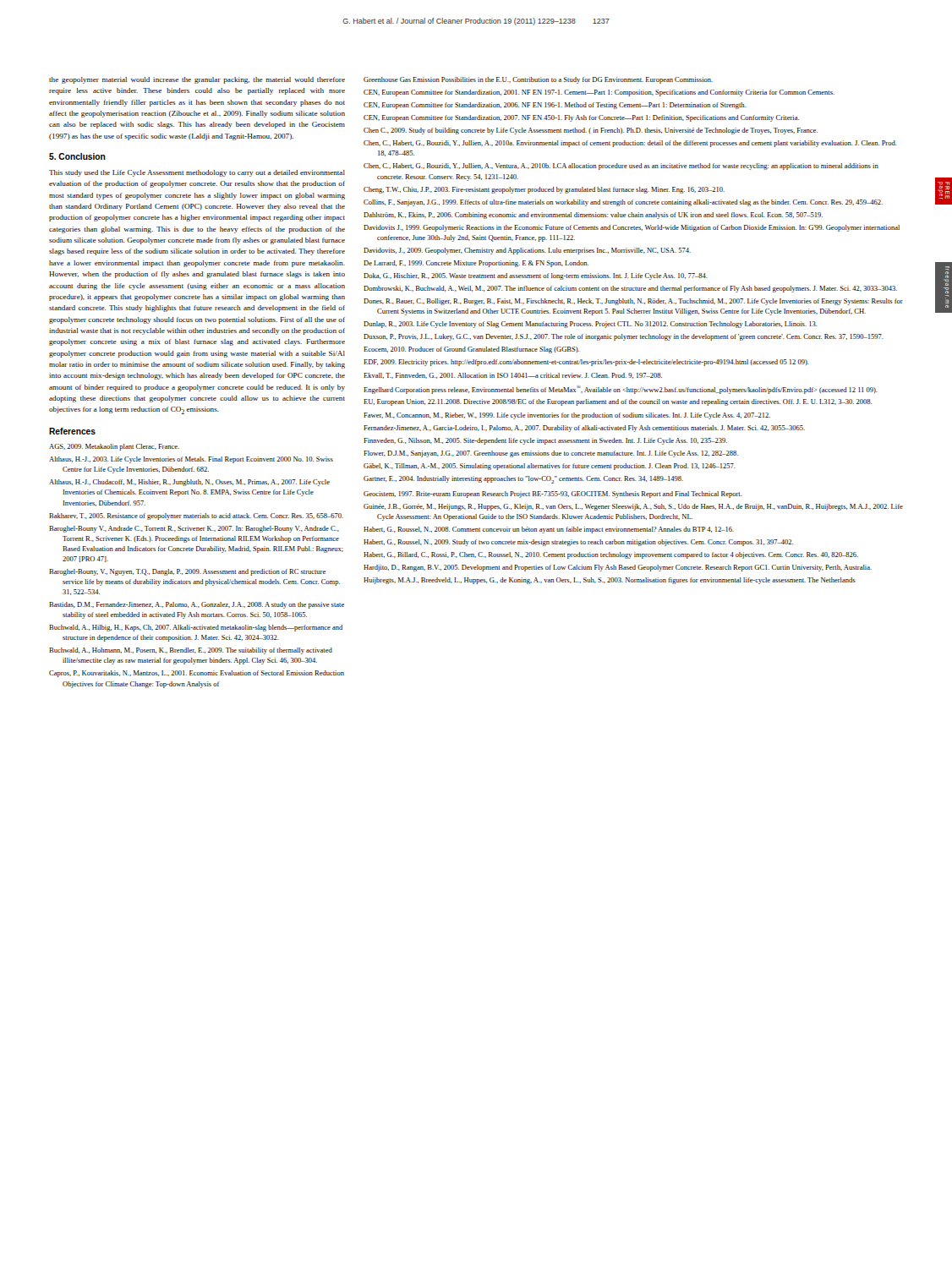Image resolution: width=952 pixels, height=1268 pixels.
Task: Navigate to the passage starting "Ekvall, T., Finnveden, G., 2001."
Action: pos(513,375)
